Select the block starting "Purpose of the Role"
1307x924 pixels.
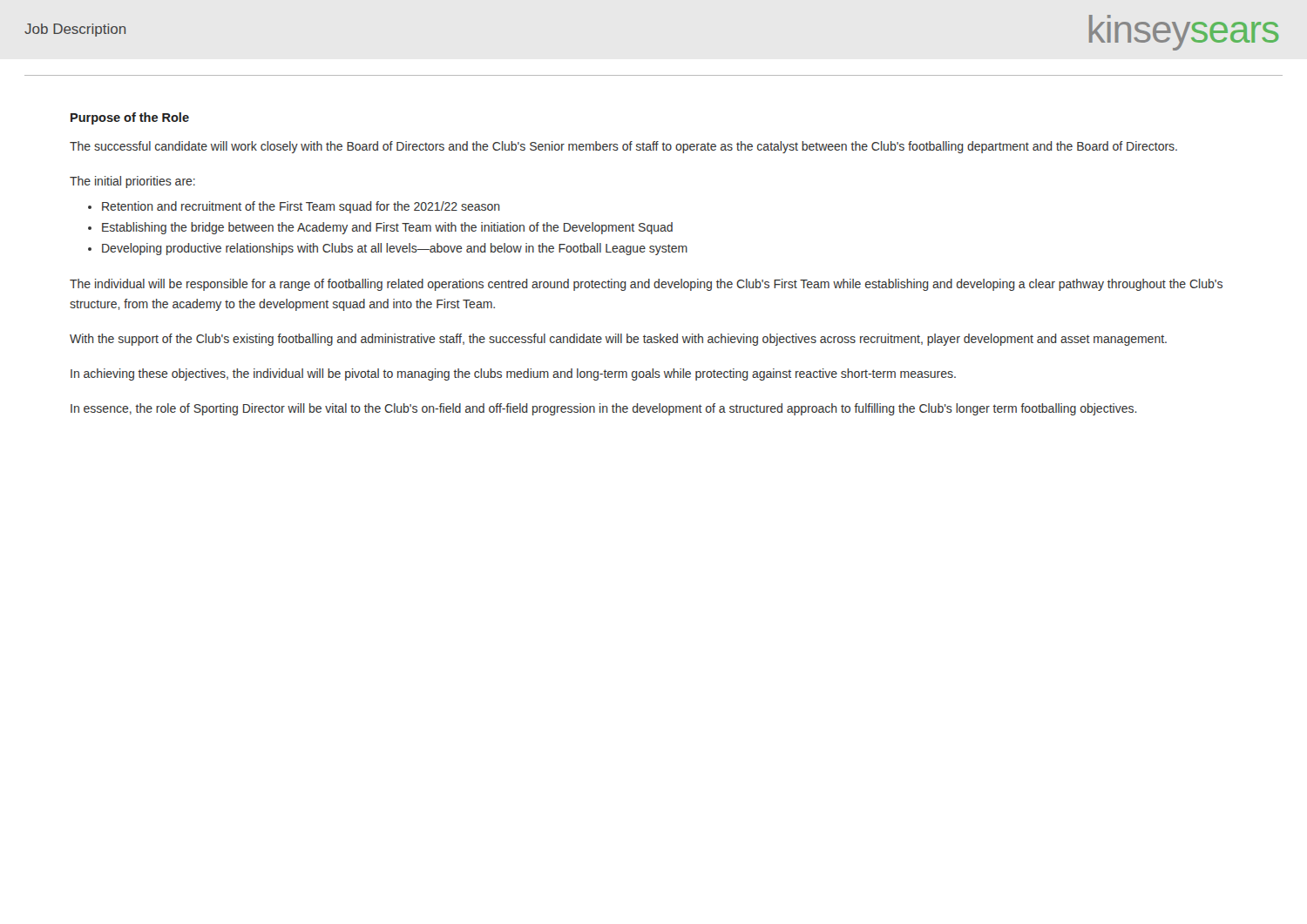(x=129, y=118)
